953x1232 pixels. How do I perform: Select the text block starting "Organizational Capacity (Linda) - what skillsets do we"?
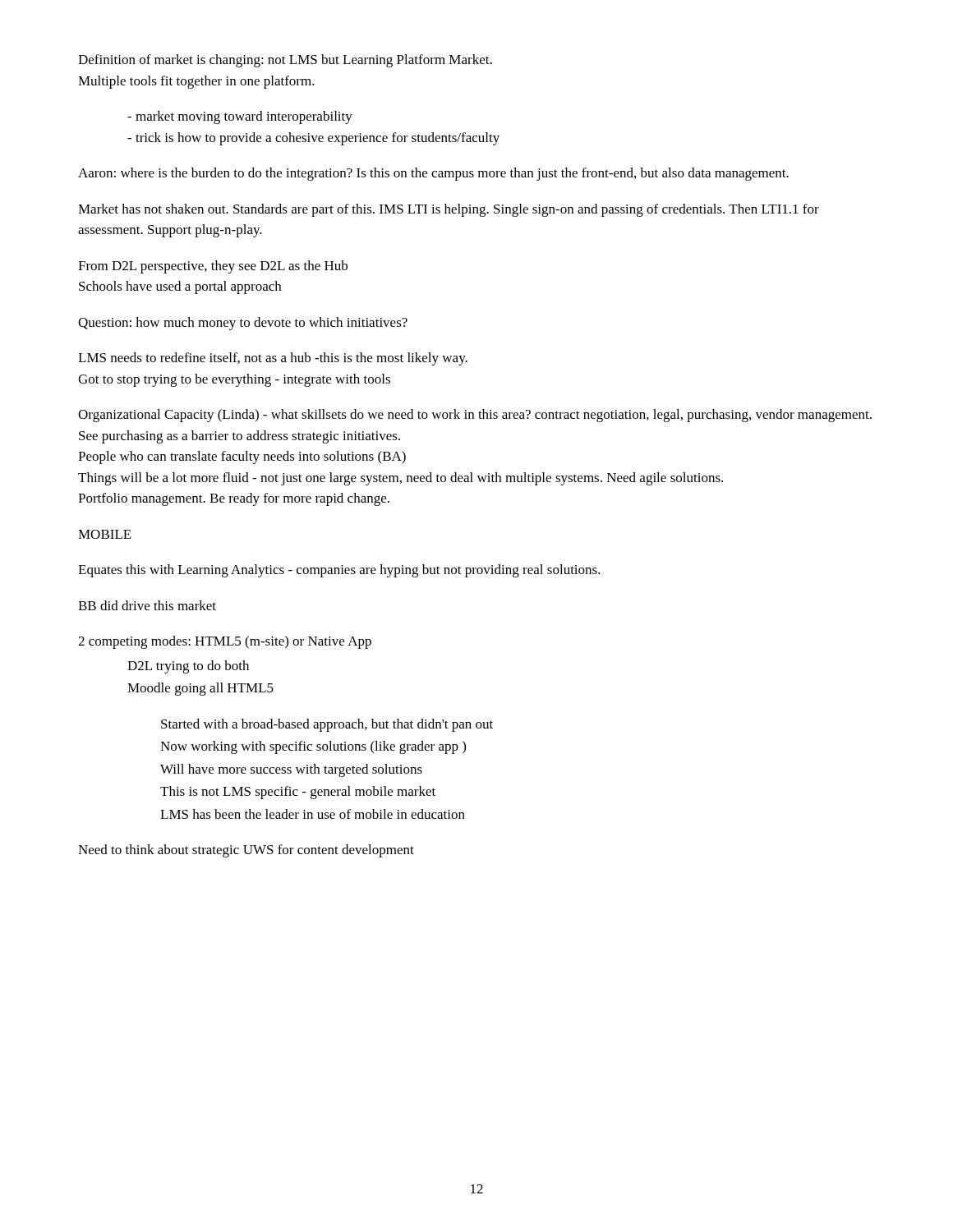coord(475,416)
